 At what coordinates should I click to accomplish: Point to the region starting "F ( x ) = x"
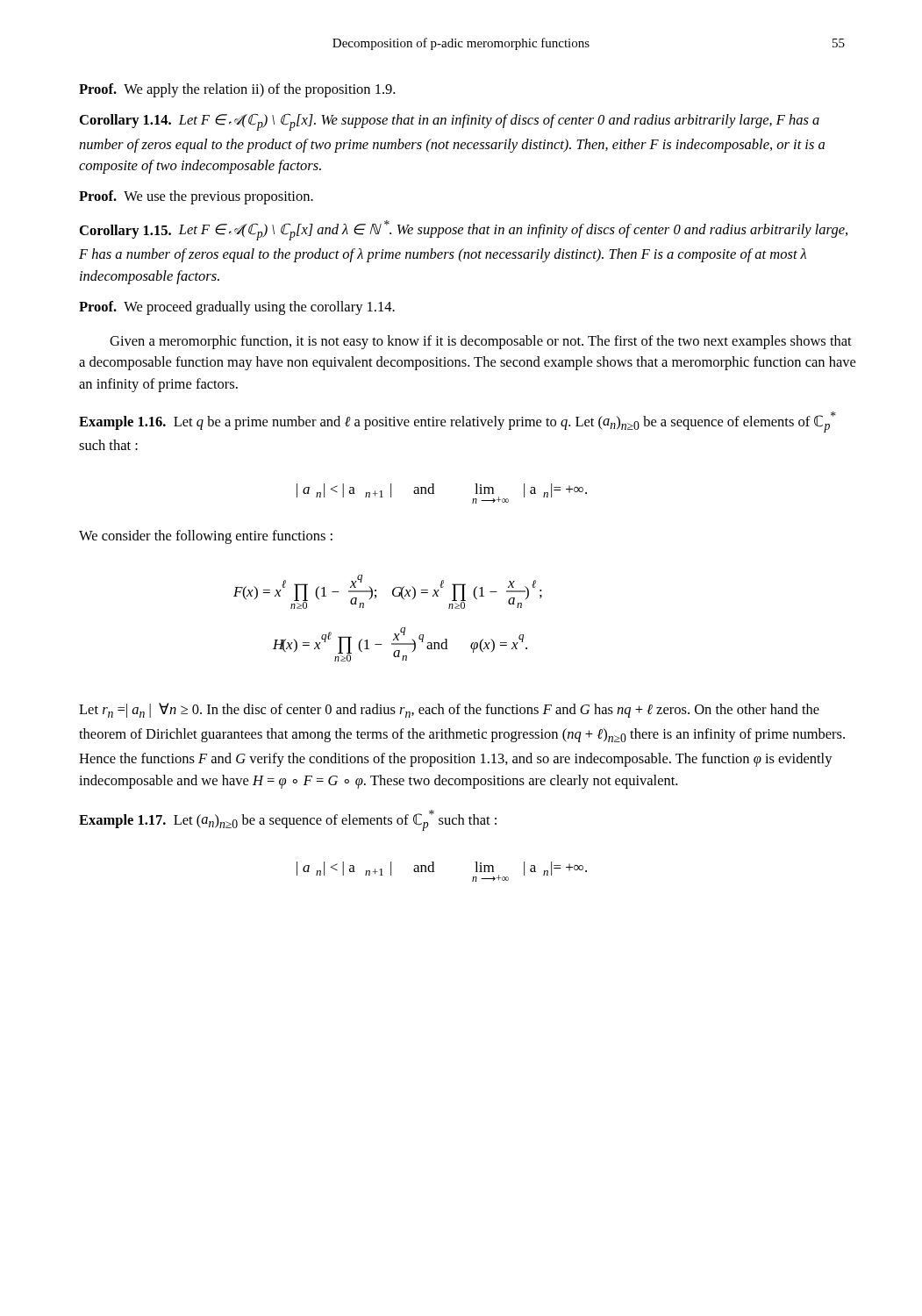pyautogui.click(x=470, y=620)
